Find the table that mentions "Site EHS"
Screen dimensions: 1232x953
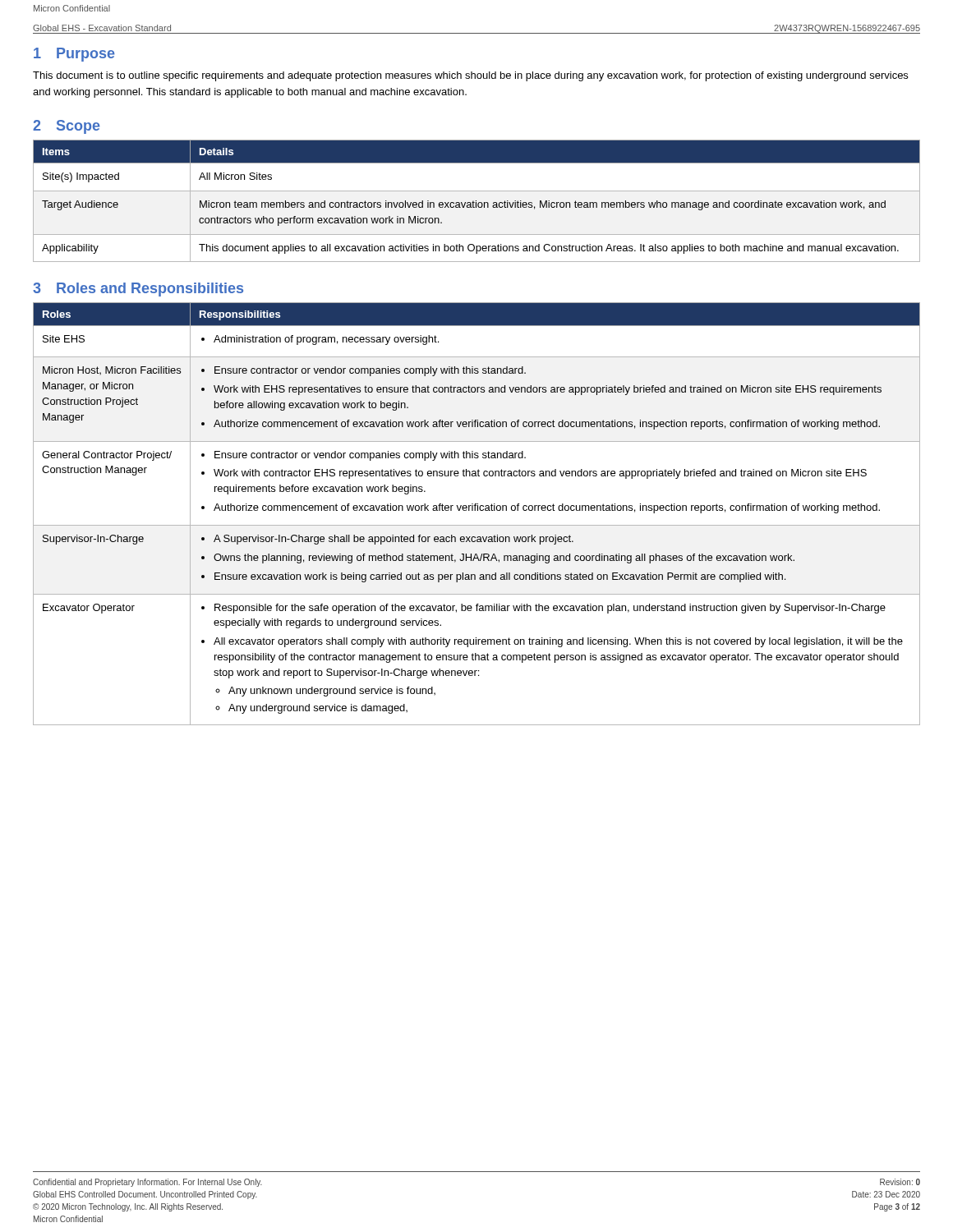pos(476,514)
